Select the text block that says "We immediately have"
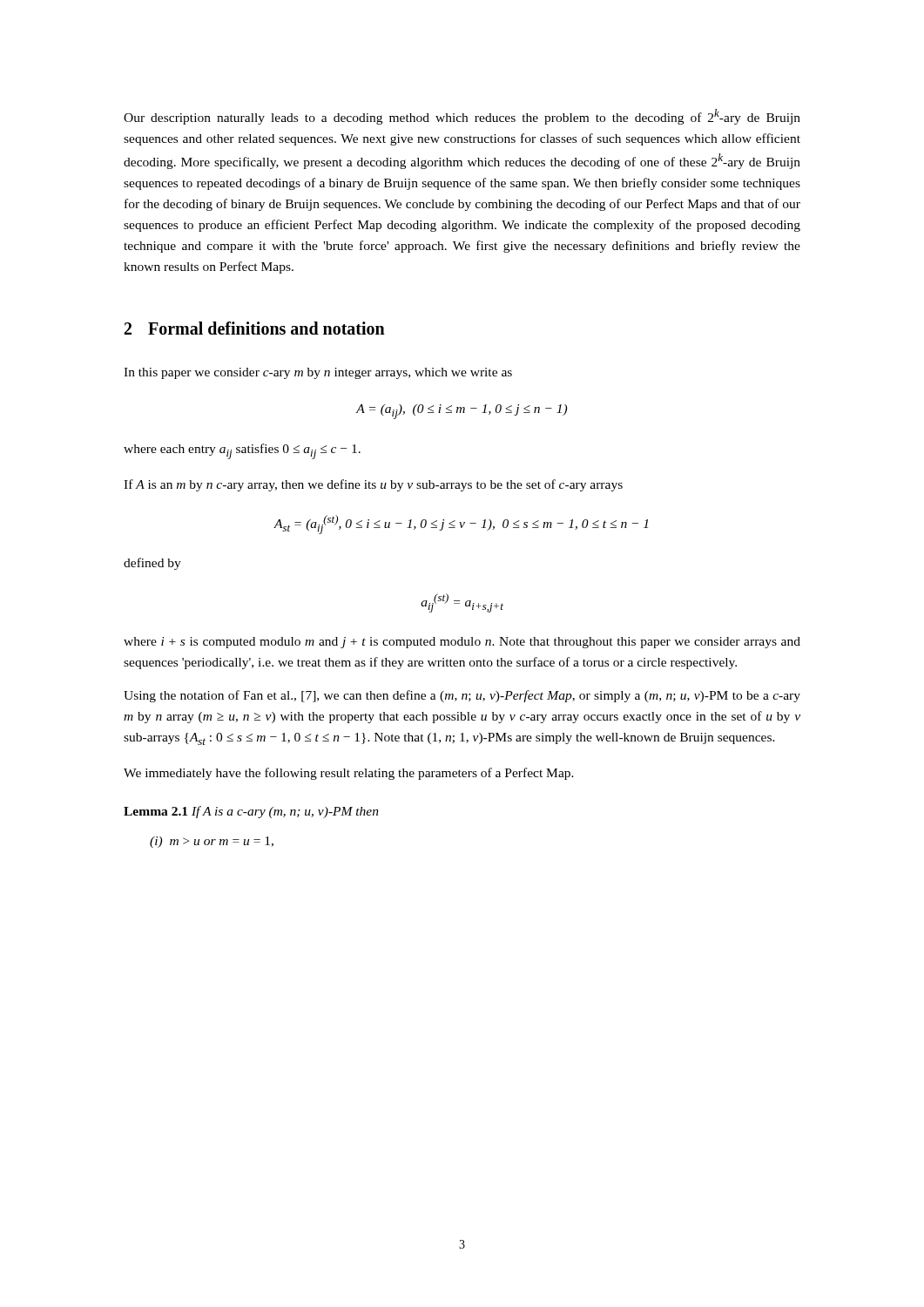Viewport: 924px width, 1307px height. [349, 773]
